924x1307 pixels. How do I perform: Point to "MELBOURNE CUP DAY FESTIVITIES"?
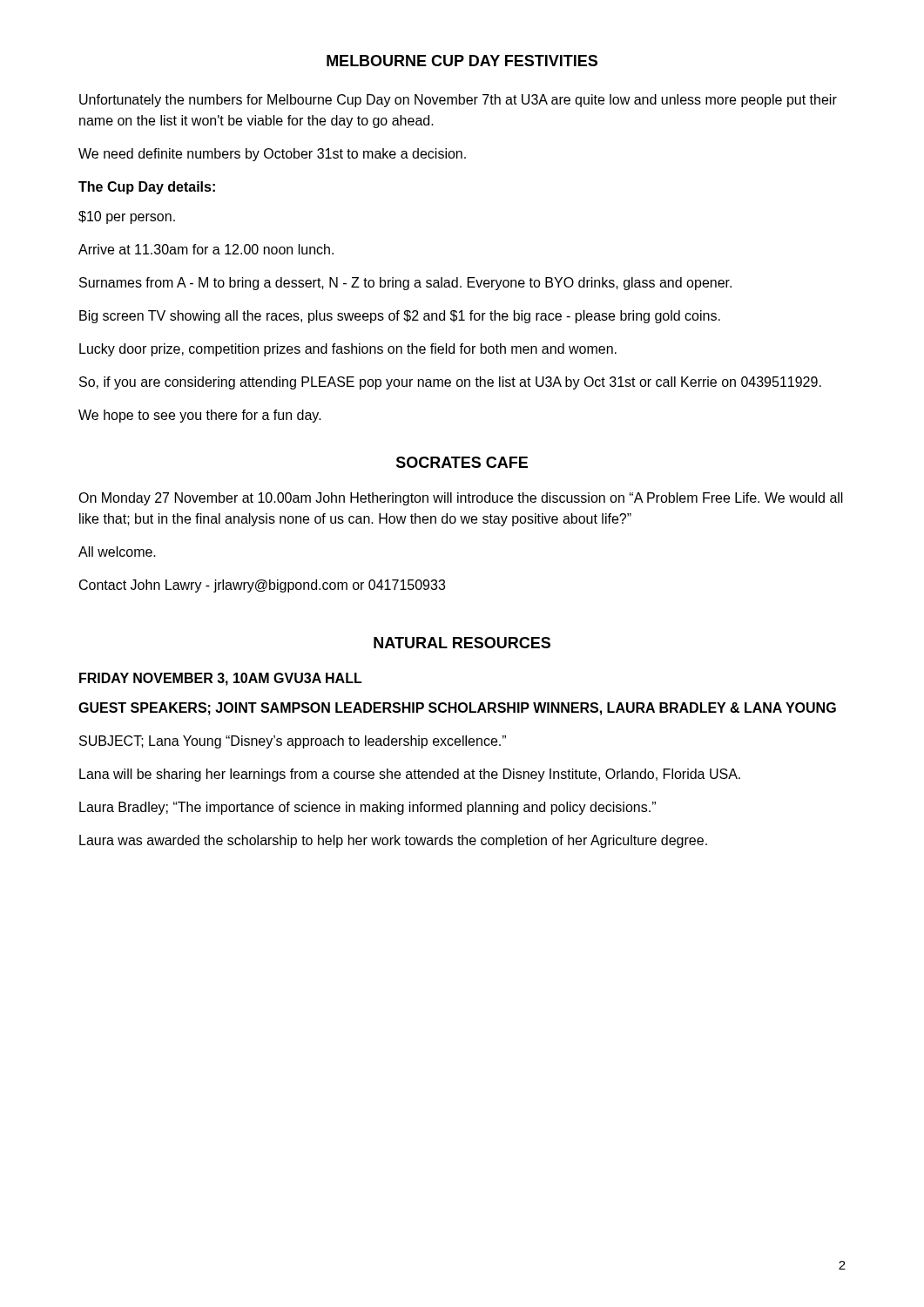462,61
